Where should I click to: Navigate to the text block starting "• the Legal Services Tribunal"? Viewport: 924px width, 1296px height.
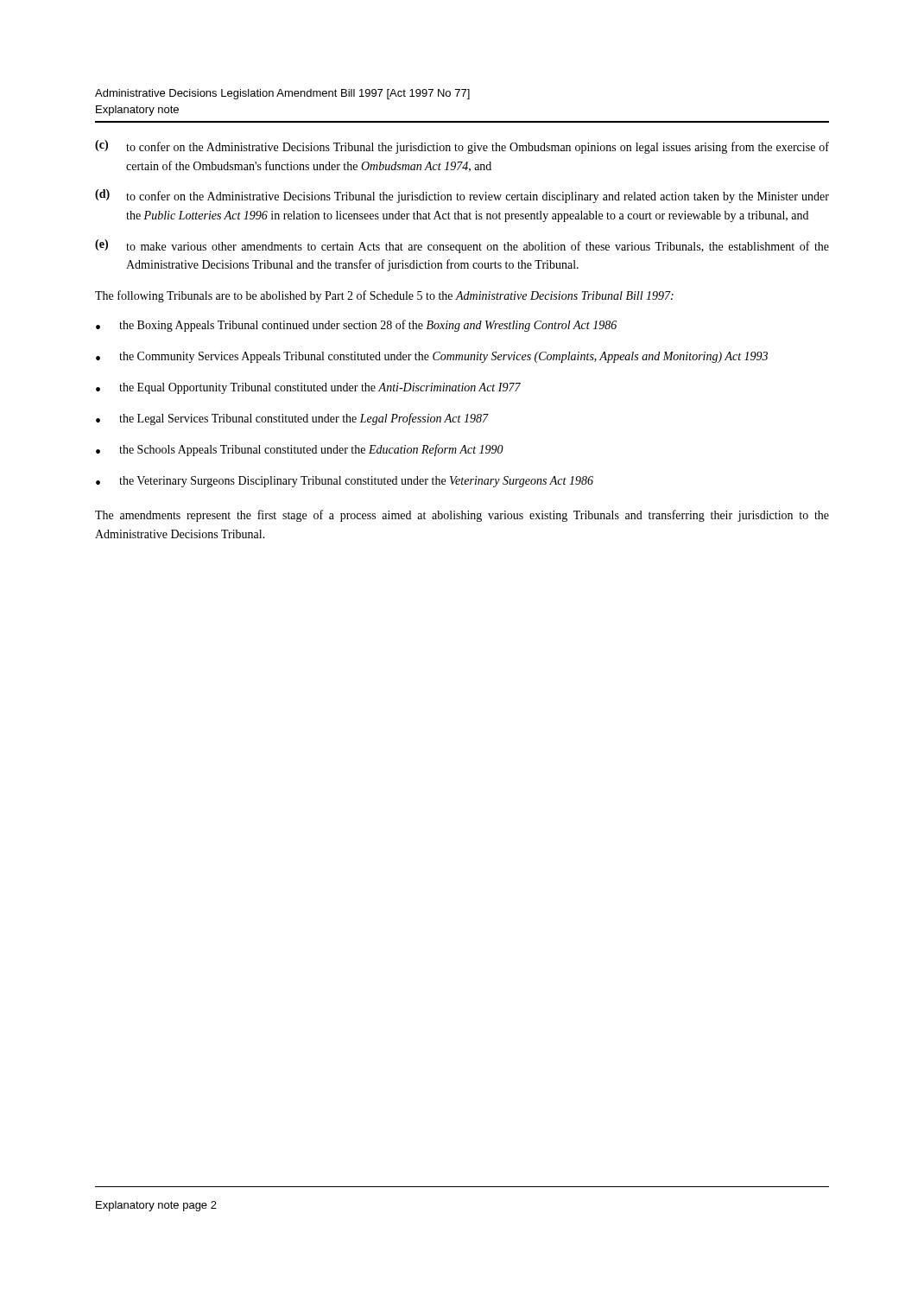462,421
